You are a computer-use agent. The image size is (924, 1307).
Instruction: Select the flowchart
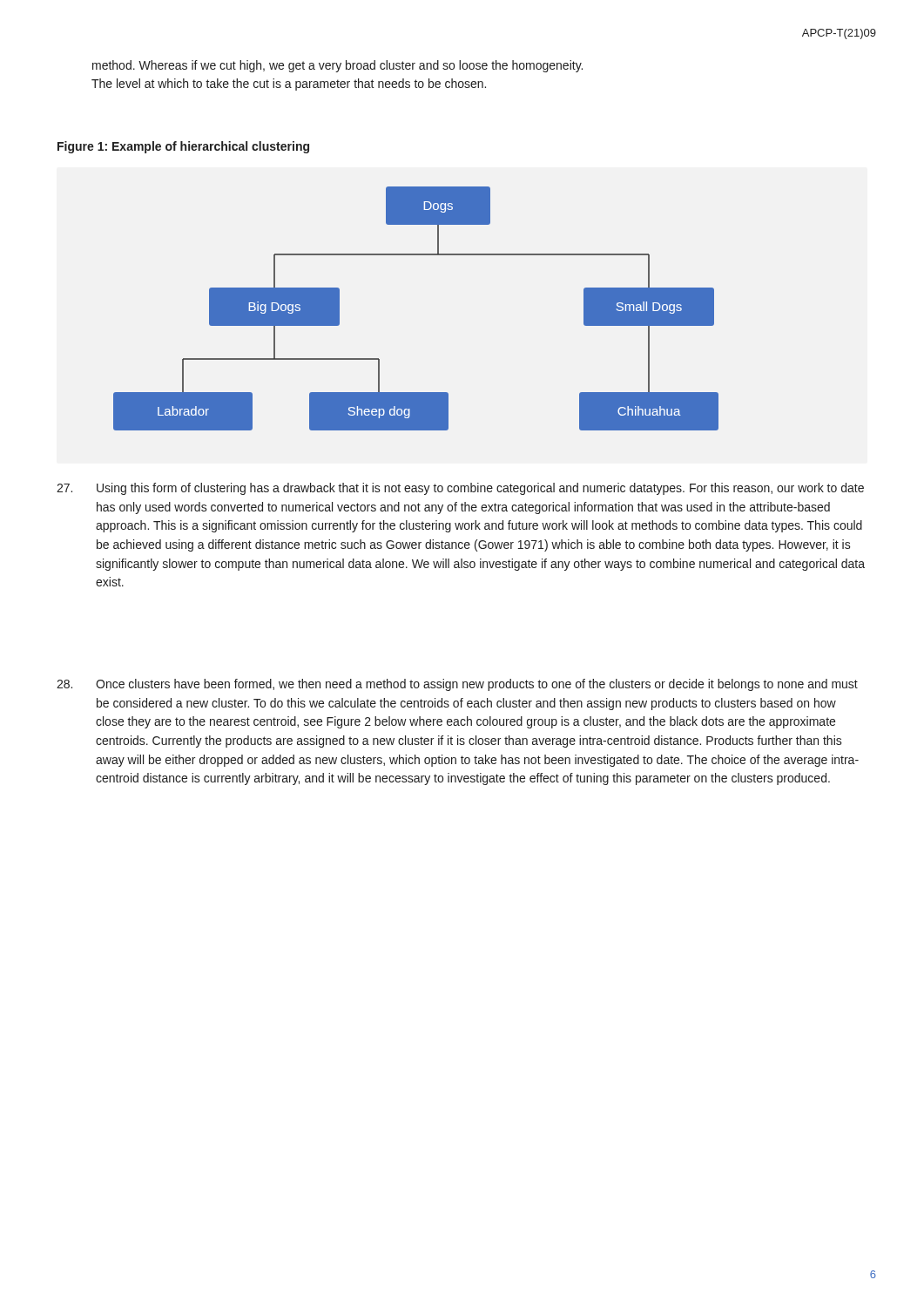click(462, 315)
